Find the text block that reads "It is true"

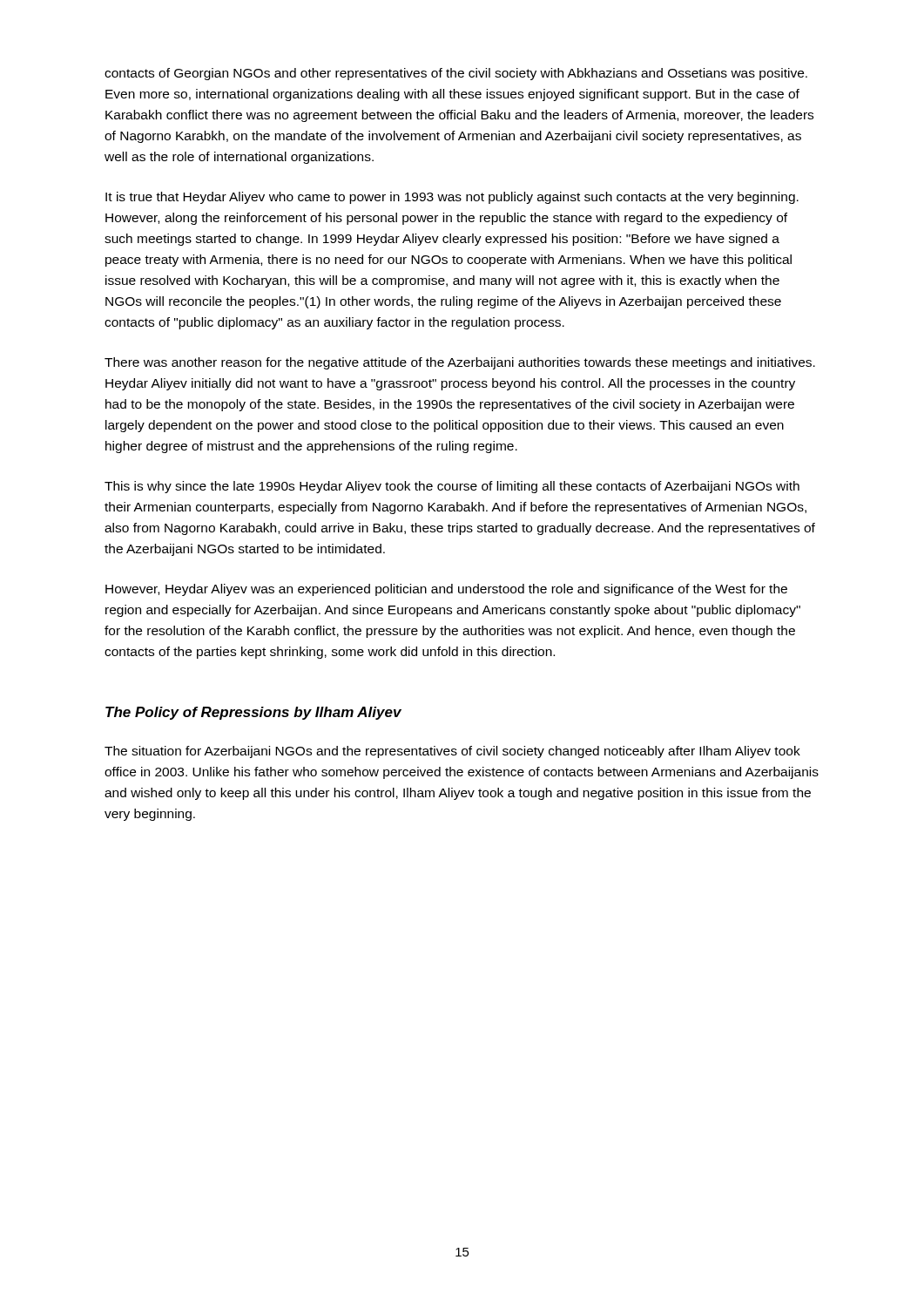point(452,259)
